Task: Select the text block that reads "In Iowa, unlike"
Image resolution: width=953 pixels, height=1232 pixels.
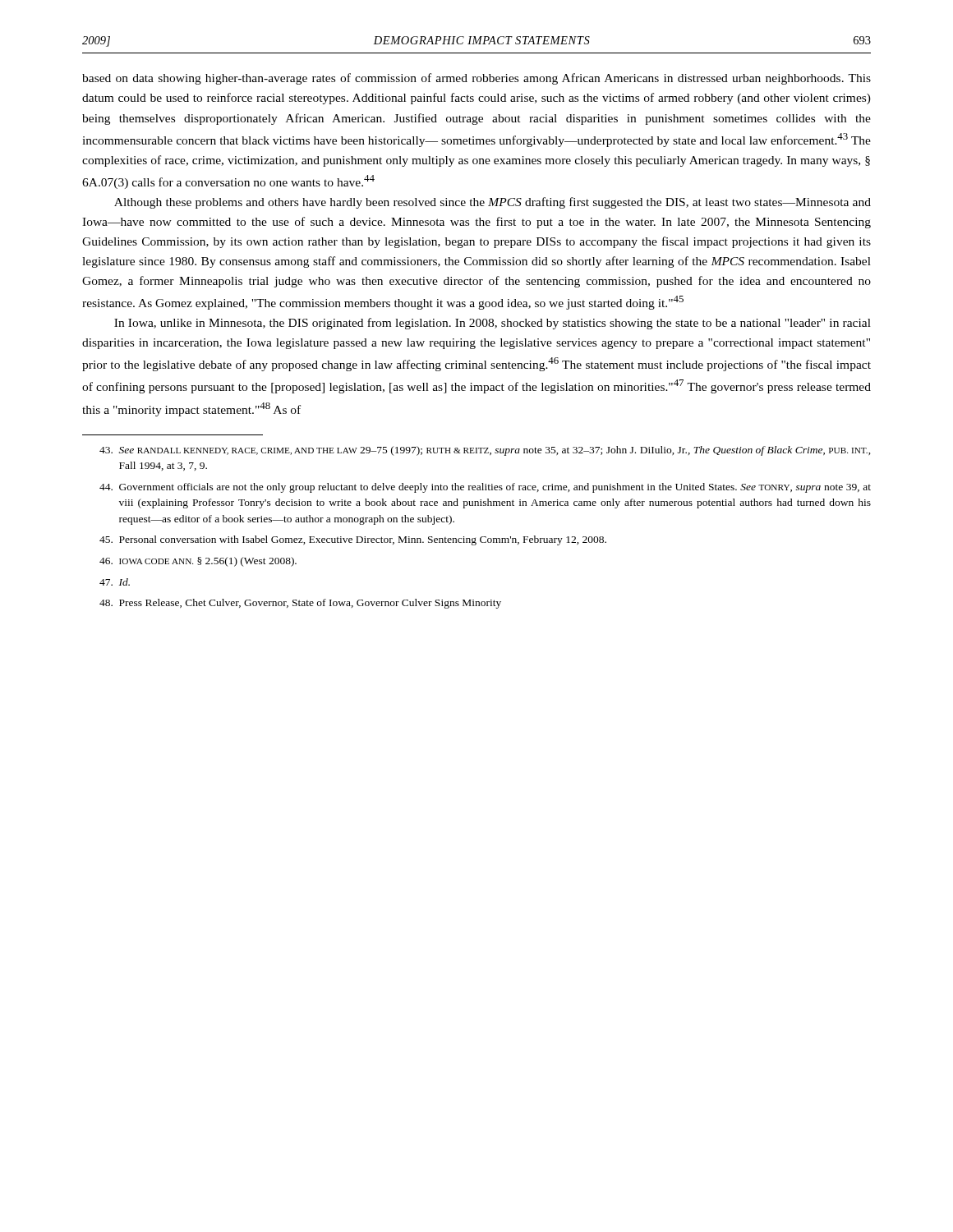Action: [x=476, y=366]
